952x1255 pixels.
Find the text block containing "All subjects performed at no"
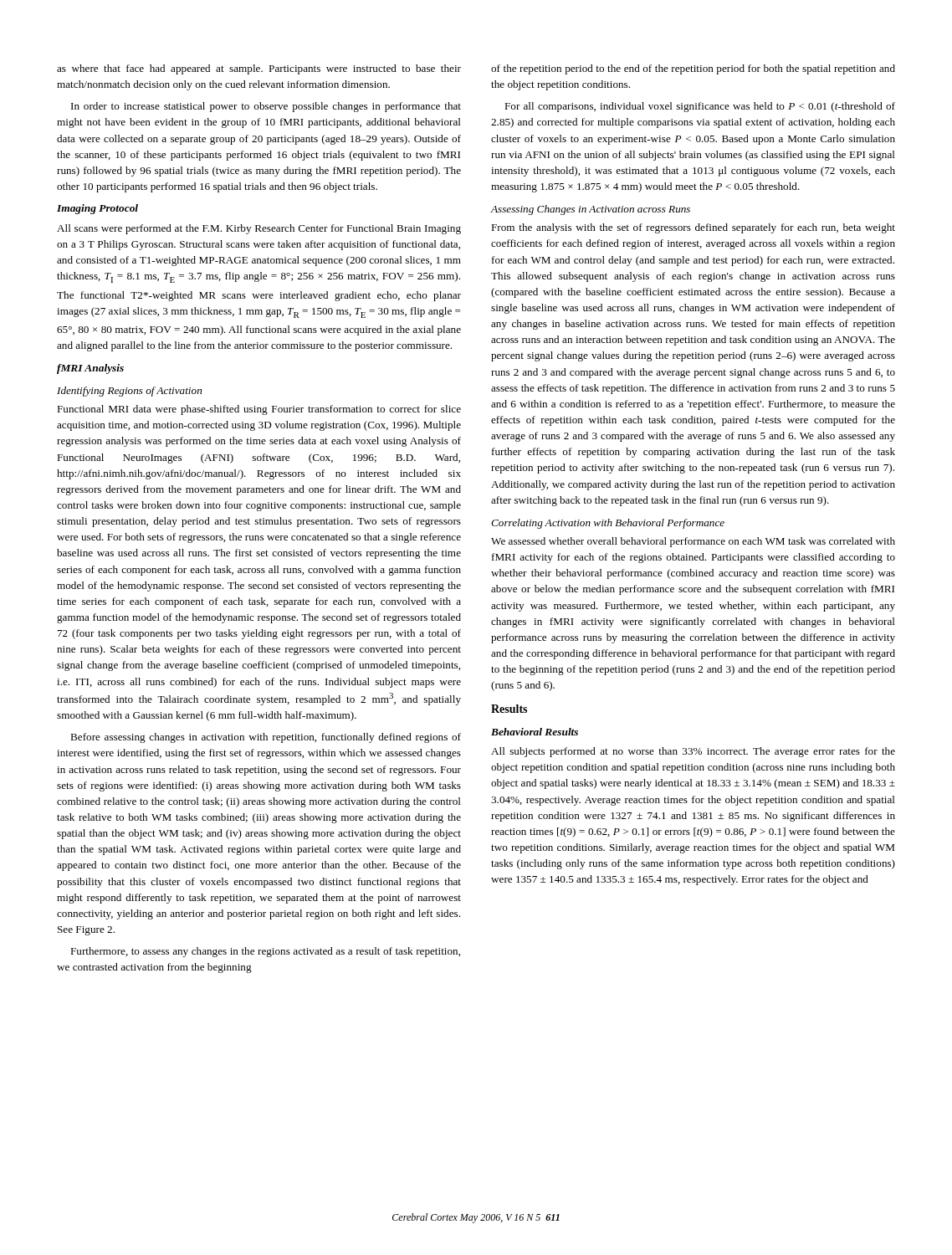pyautogui.click(x=693, y=815)
